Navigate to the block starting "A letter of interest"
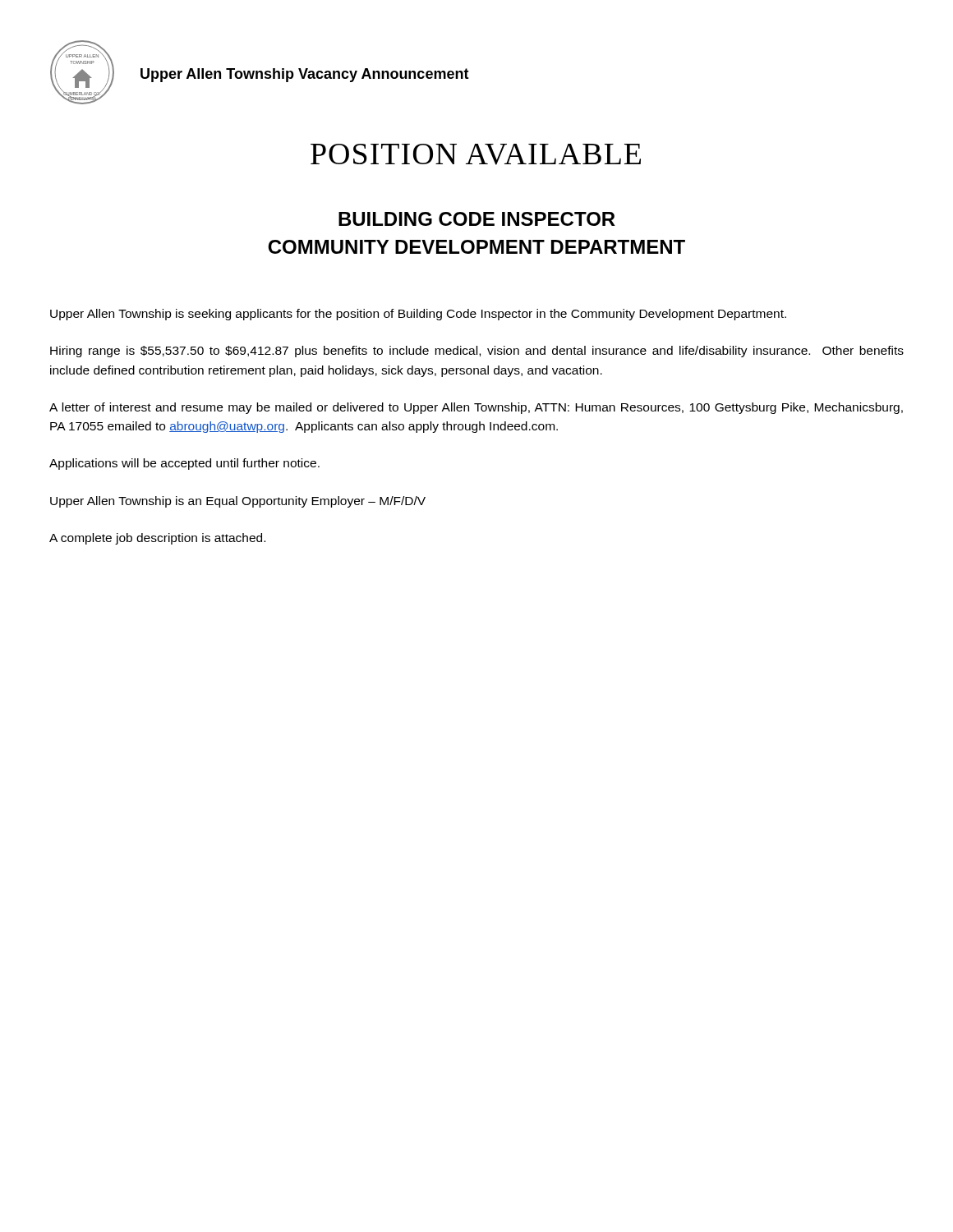This screenshot has height=1232, width=953. tap(476, 416)
